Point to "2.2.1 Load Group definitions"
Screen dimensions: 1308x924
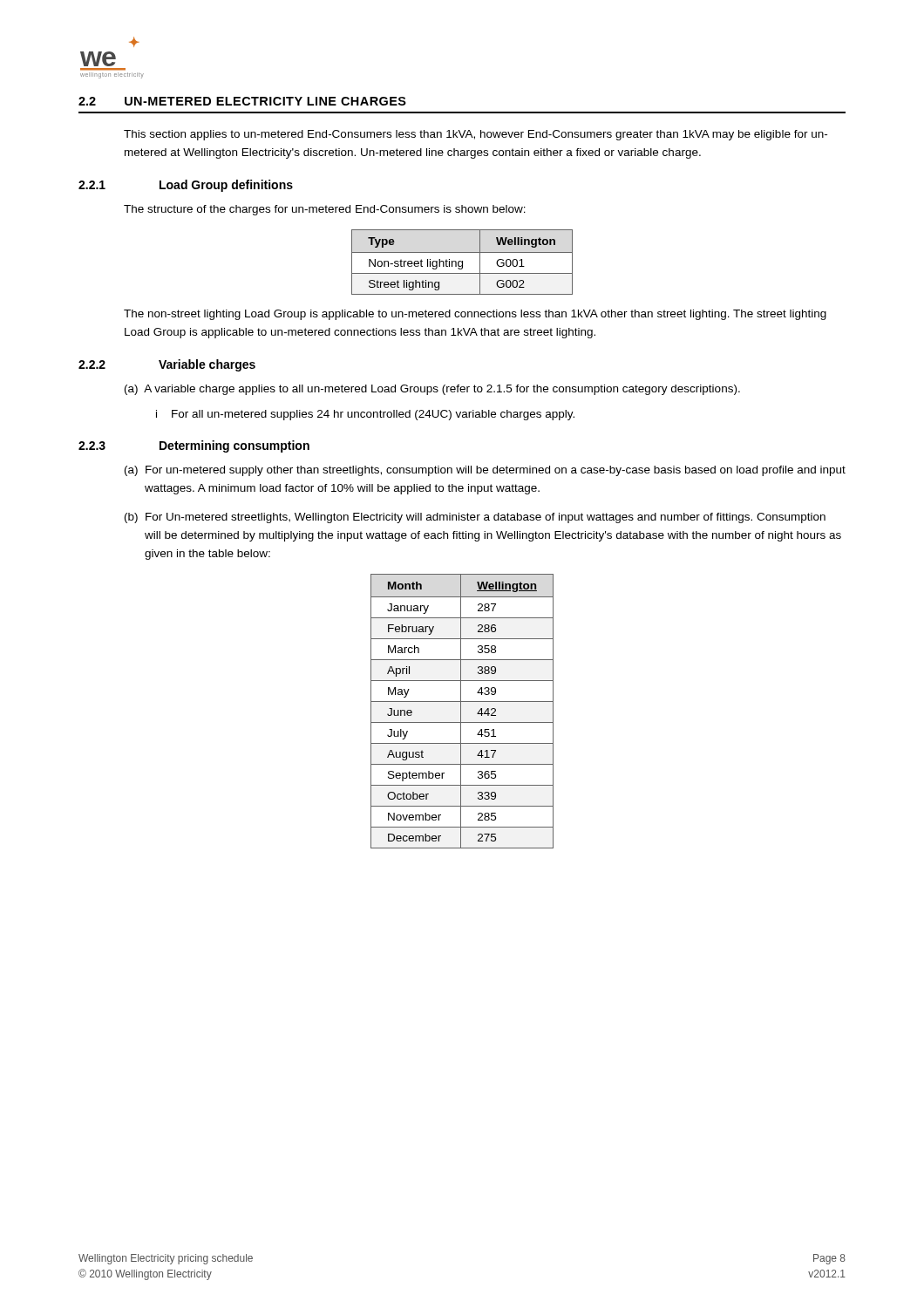tap(186, 185)
